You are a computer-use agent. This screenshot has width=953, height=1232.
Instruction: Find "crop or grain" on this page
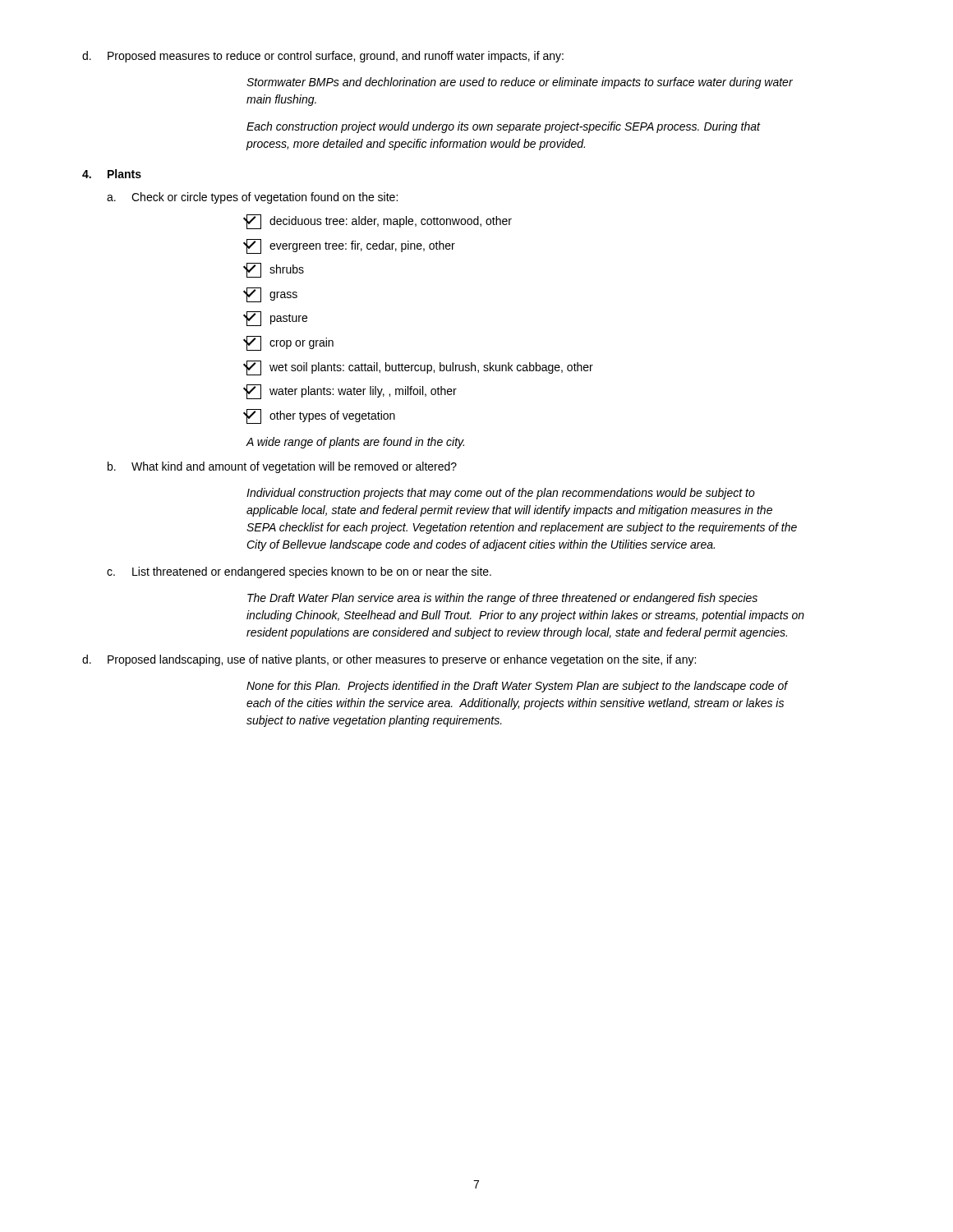(x=290, y=343)
